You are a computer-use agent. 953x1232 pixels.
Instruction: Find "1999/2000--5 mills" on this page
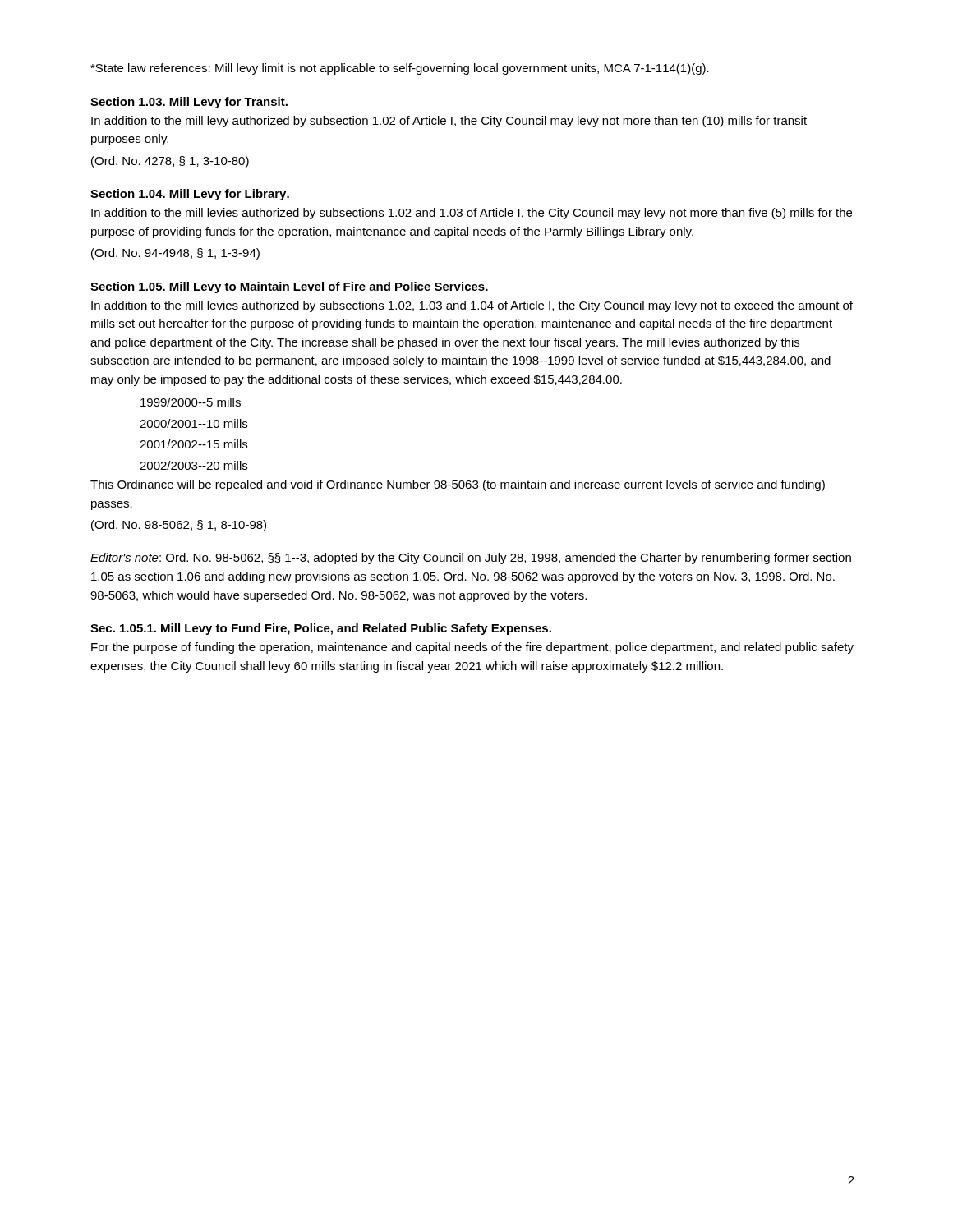point(190,402)
